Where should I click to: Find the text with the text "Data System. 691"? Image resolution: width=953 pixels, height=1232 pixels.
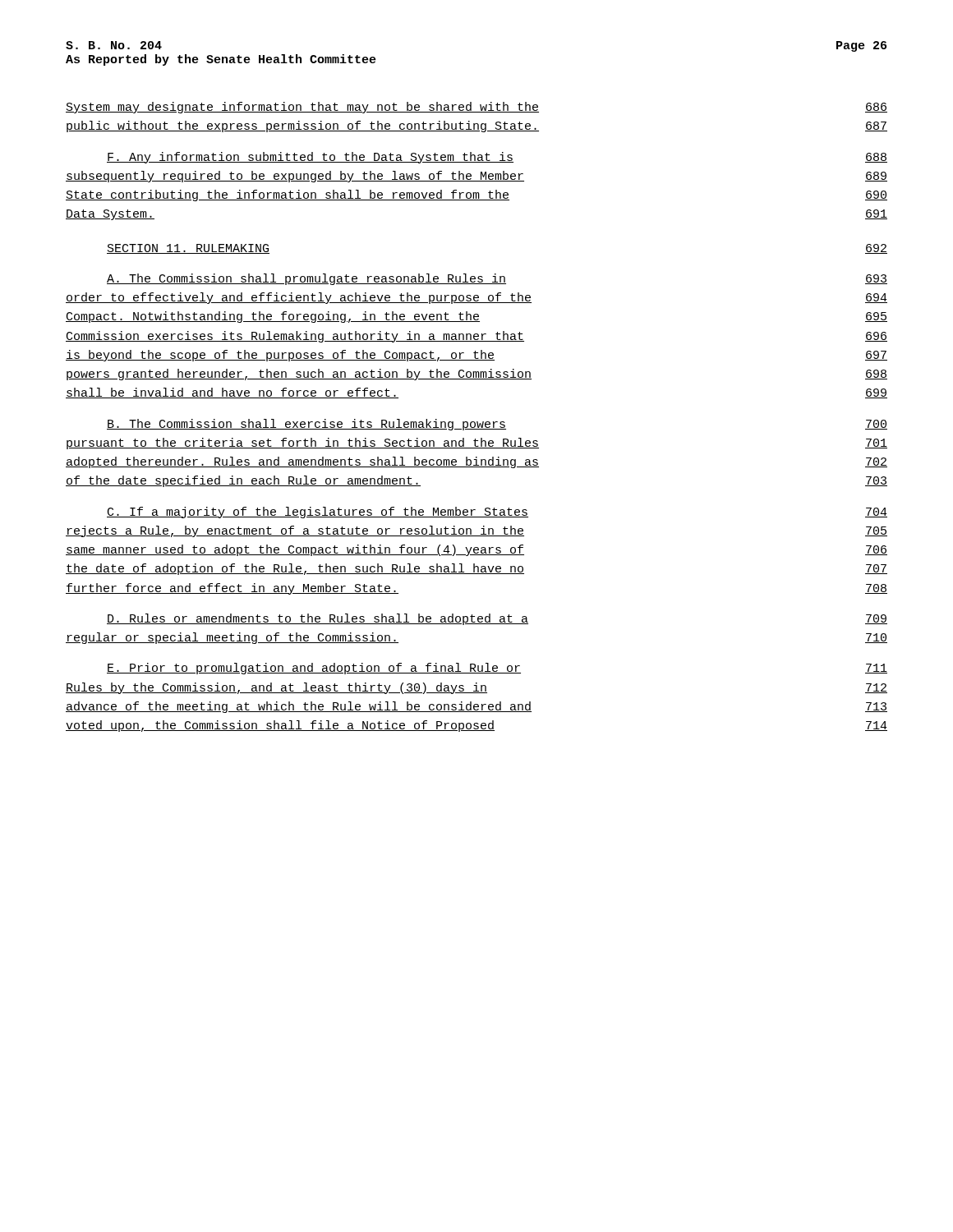tap(110, 216)
